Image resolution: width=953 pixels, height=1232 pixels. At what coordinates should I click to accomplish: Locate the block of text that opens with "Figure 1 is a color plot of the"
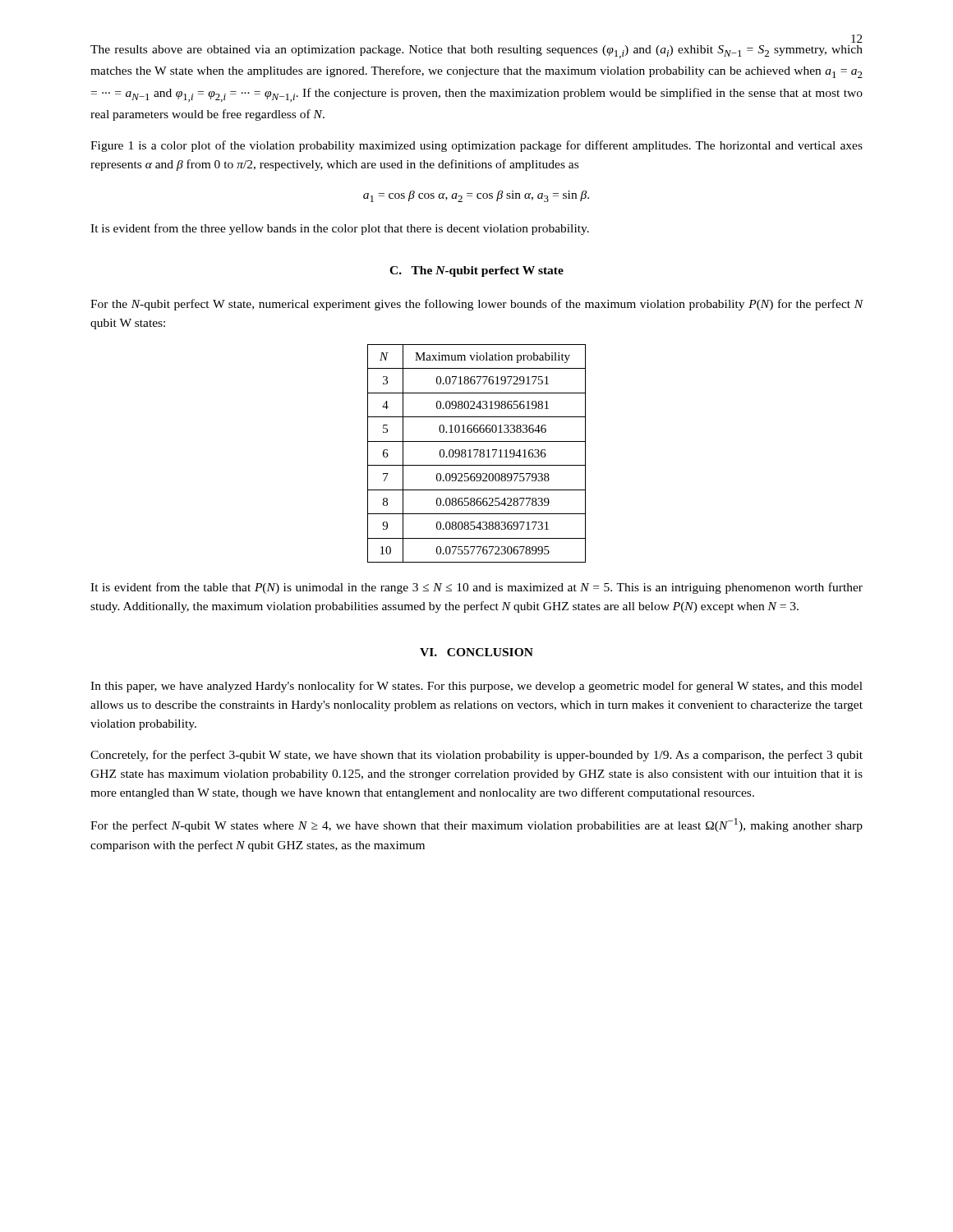tap(476, 154)
